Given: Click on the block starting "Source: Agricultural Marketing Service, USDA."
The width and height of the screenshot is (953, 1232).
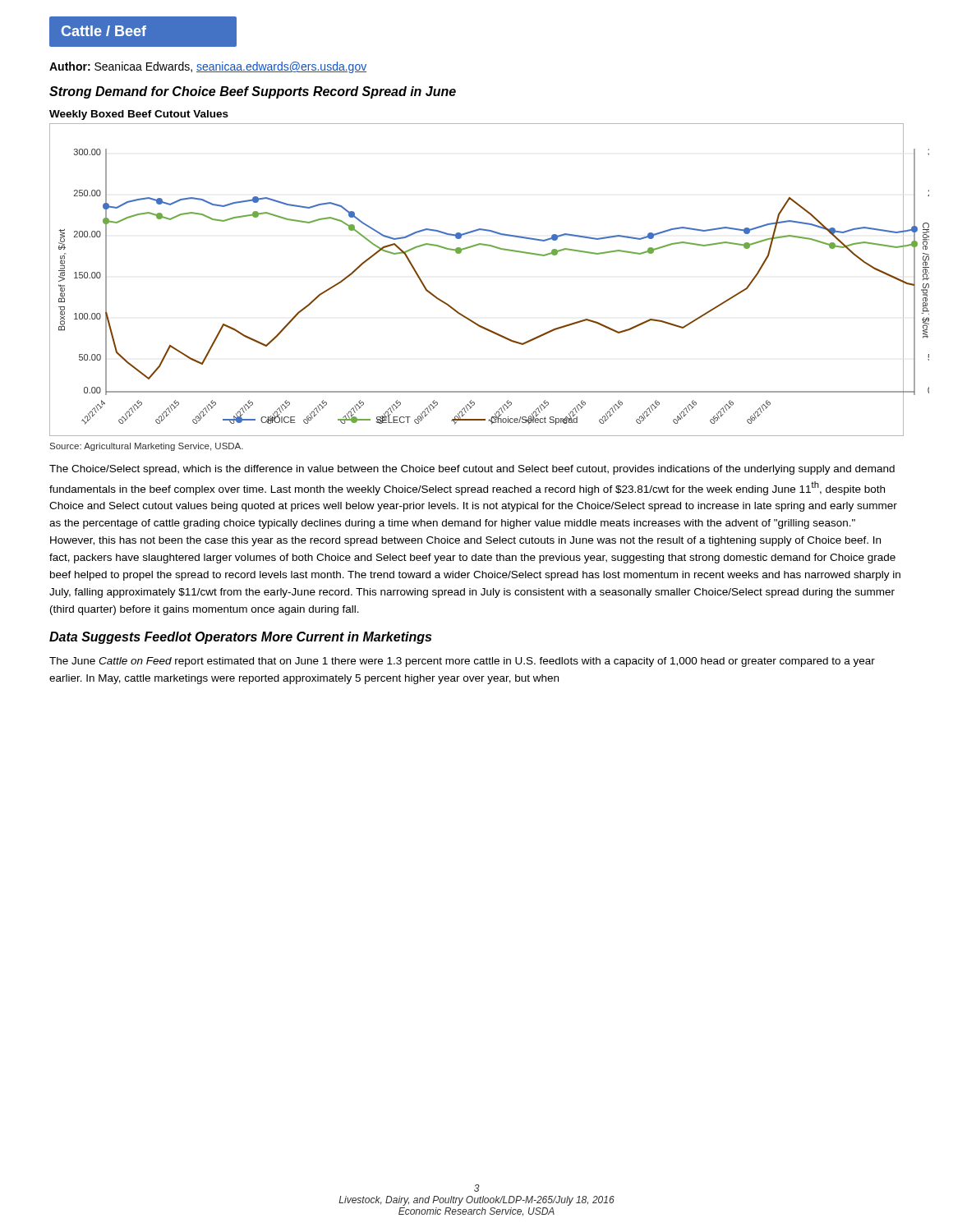Looking at the screenshot, I should 146,446.
